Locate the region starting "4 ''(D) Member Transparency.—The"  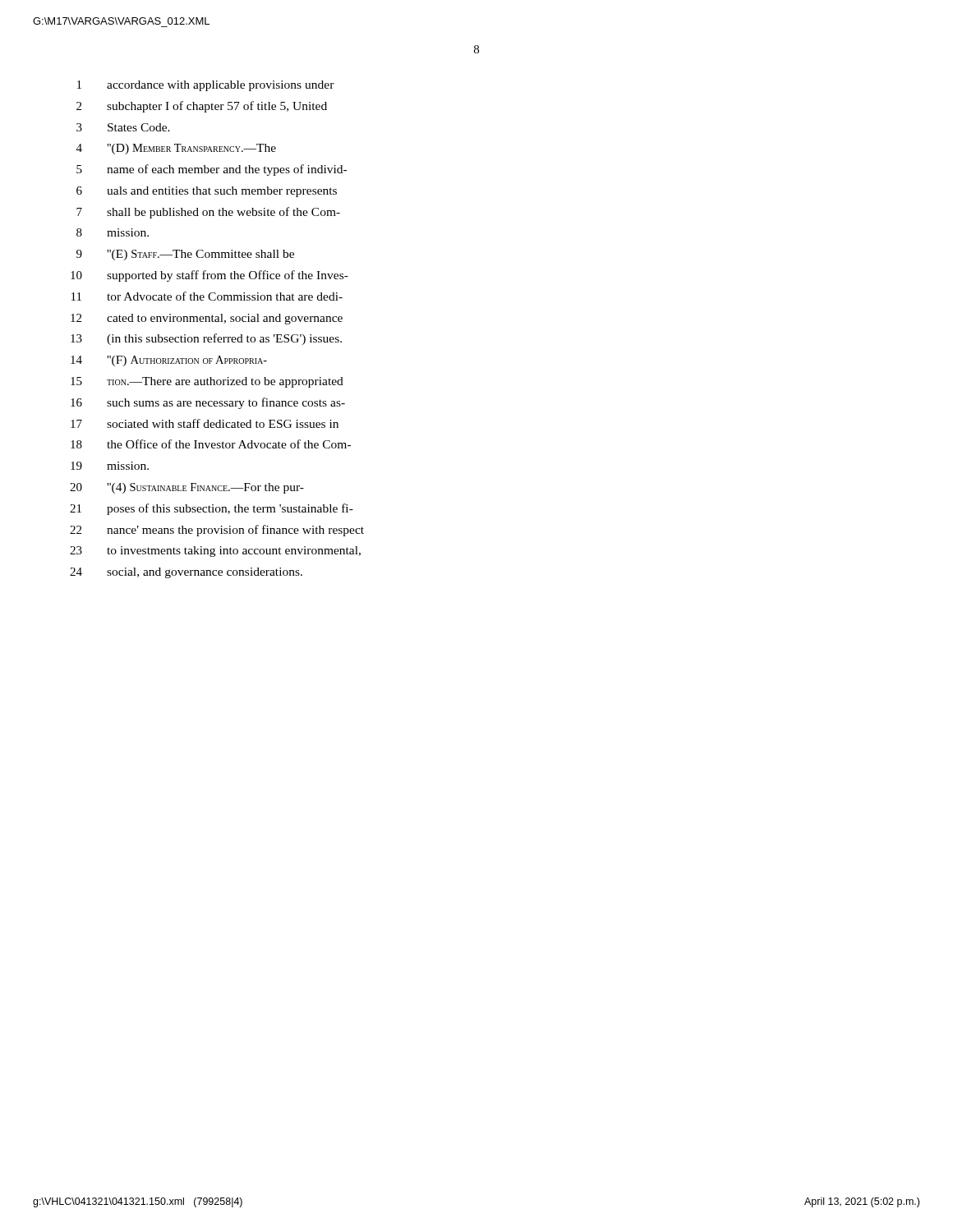tap(176, 149)
